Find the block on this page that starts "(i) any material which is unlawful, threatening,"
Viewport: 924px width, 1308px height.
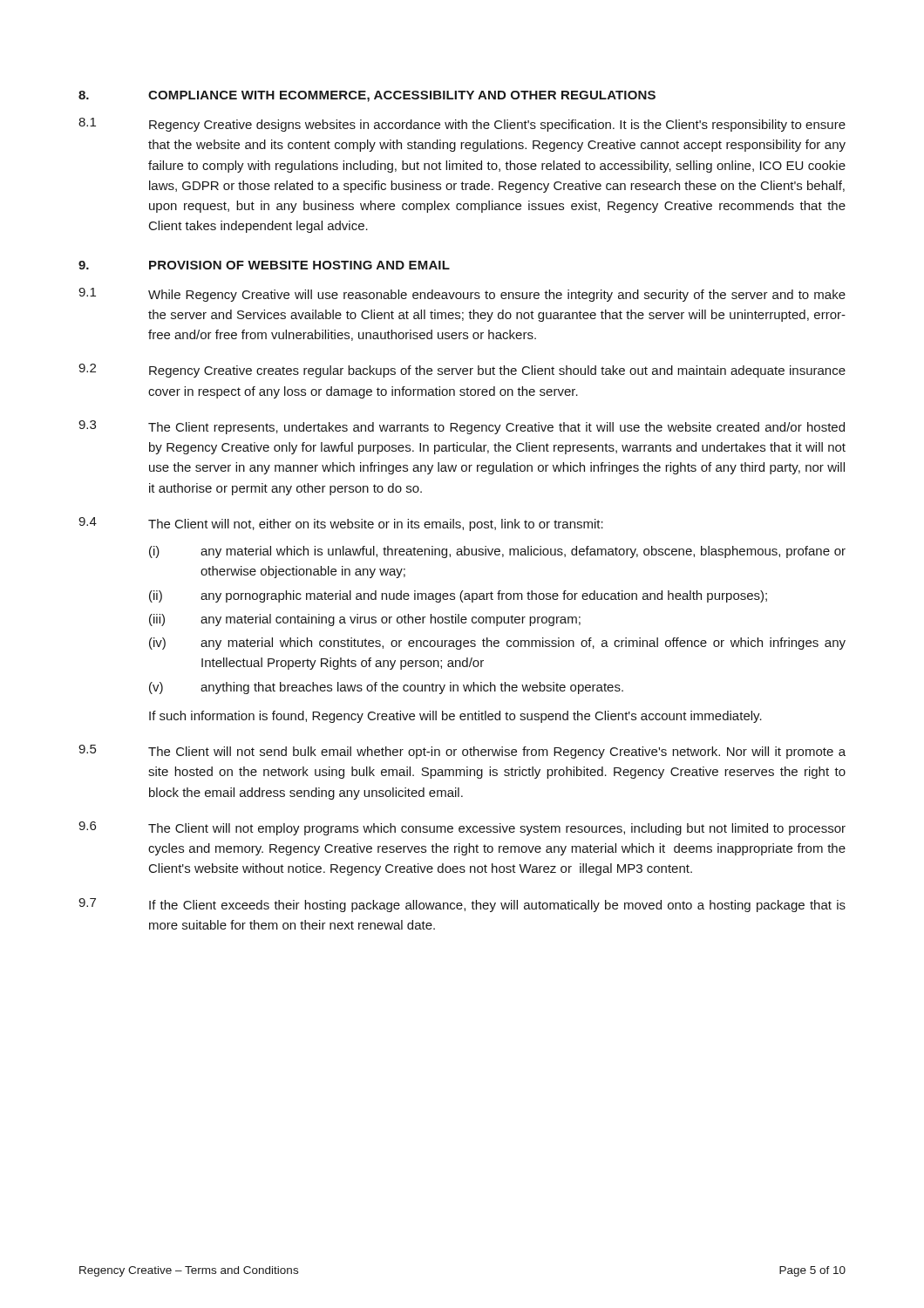tap(497, 561)
